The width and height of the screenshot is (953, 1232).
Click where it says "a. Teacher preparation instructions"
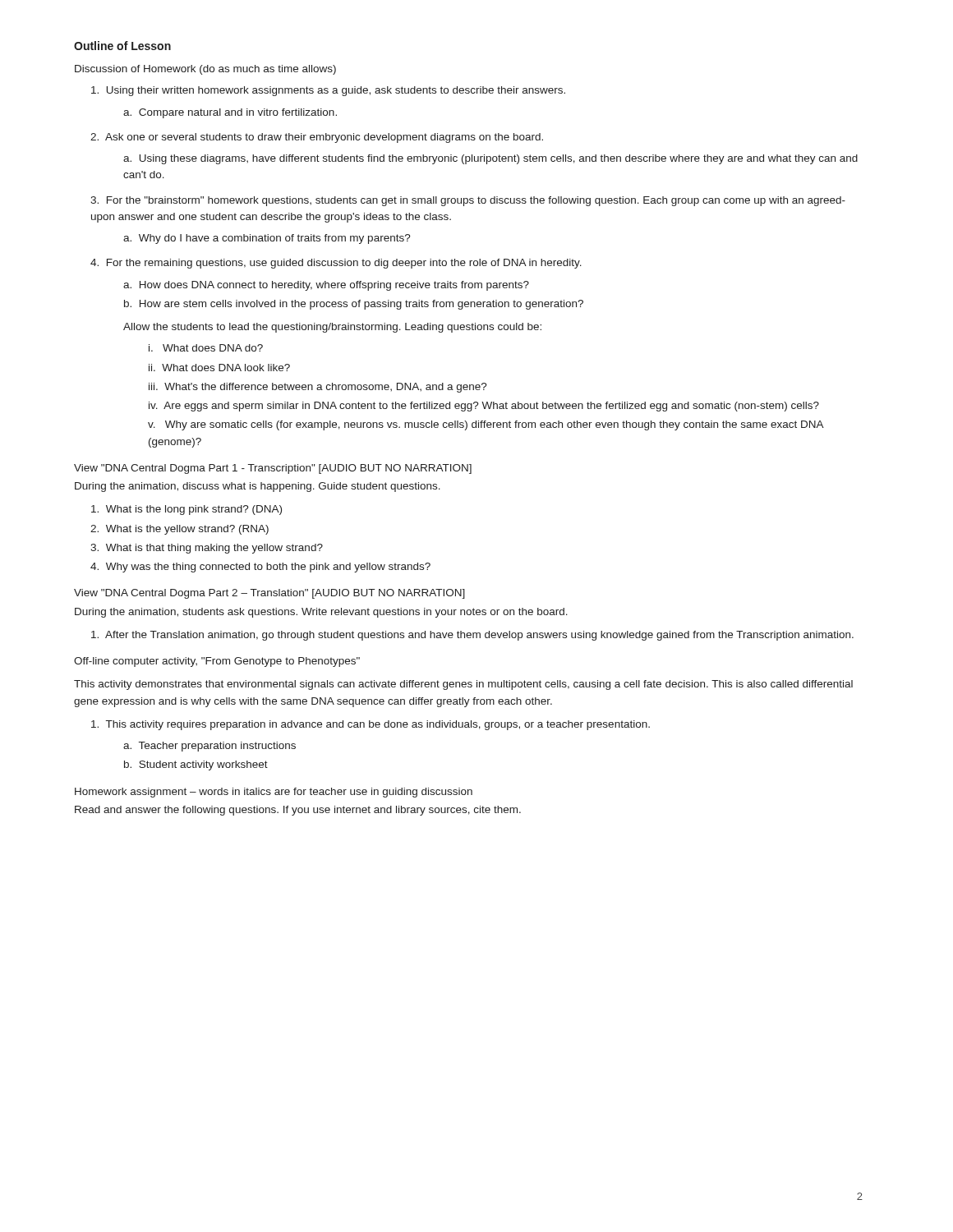tap(210, 745)
